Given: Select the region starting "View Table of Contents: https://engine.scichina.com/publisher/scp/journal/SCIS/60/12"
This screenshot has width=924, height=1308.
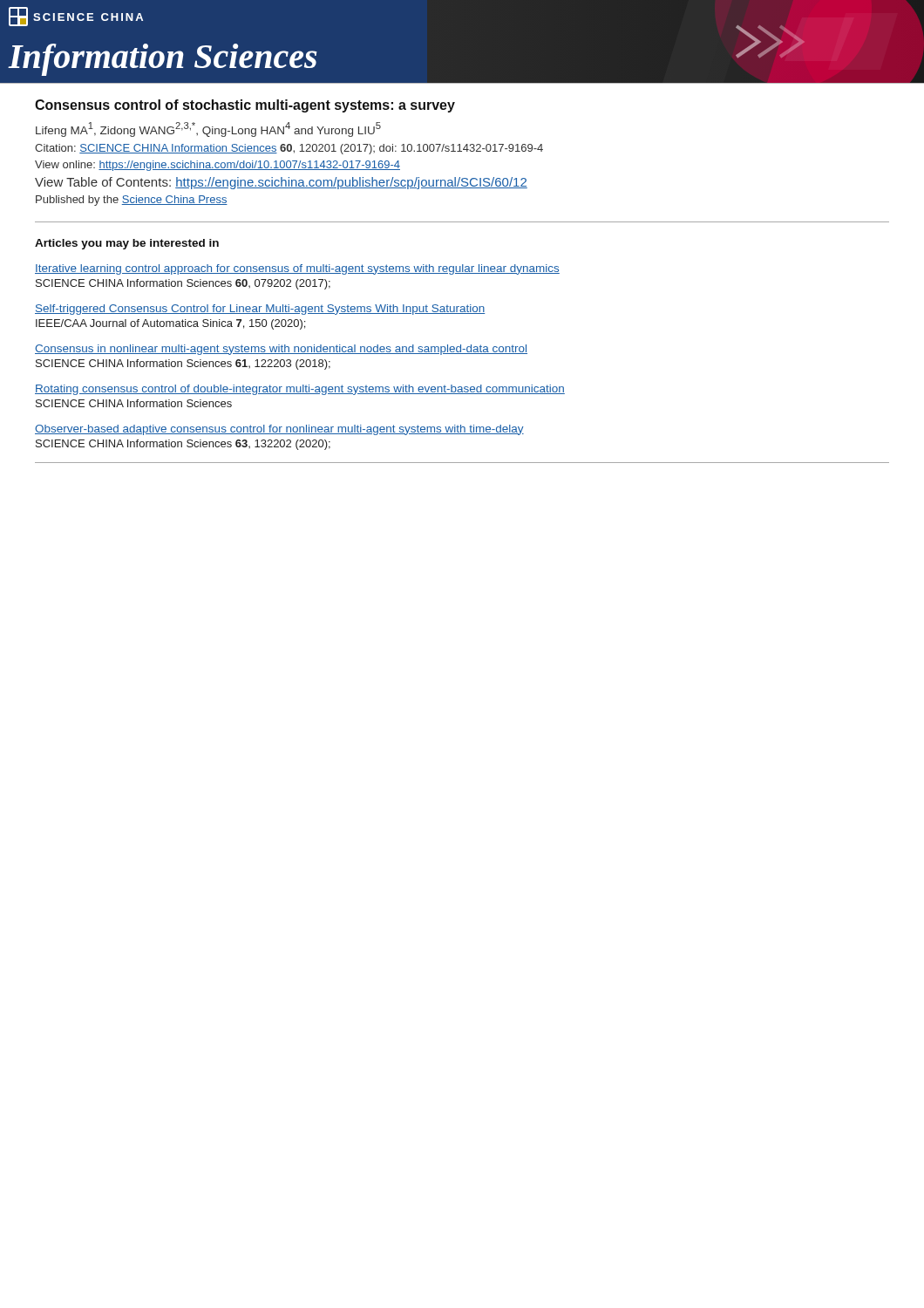Looking at the screenshot, I should 281,181.
